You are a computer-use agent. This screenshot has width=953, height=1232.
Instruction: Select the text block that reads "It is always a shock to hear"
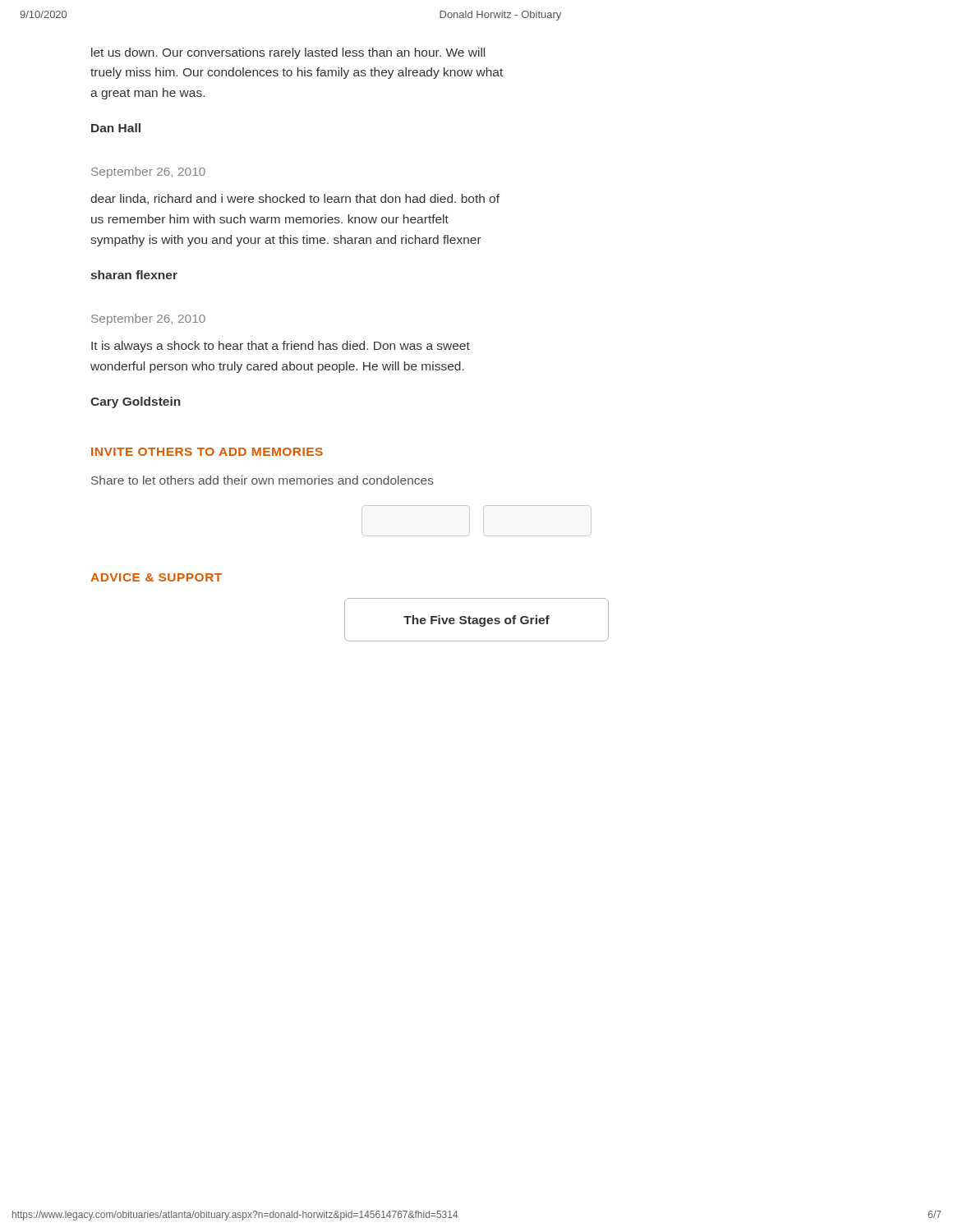[280, 356]
